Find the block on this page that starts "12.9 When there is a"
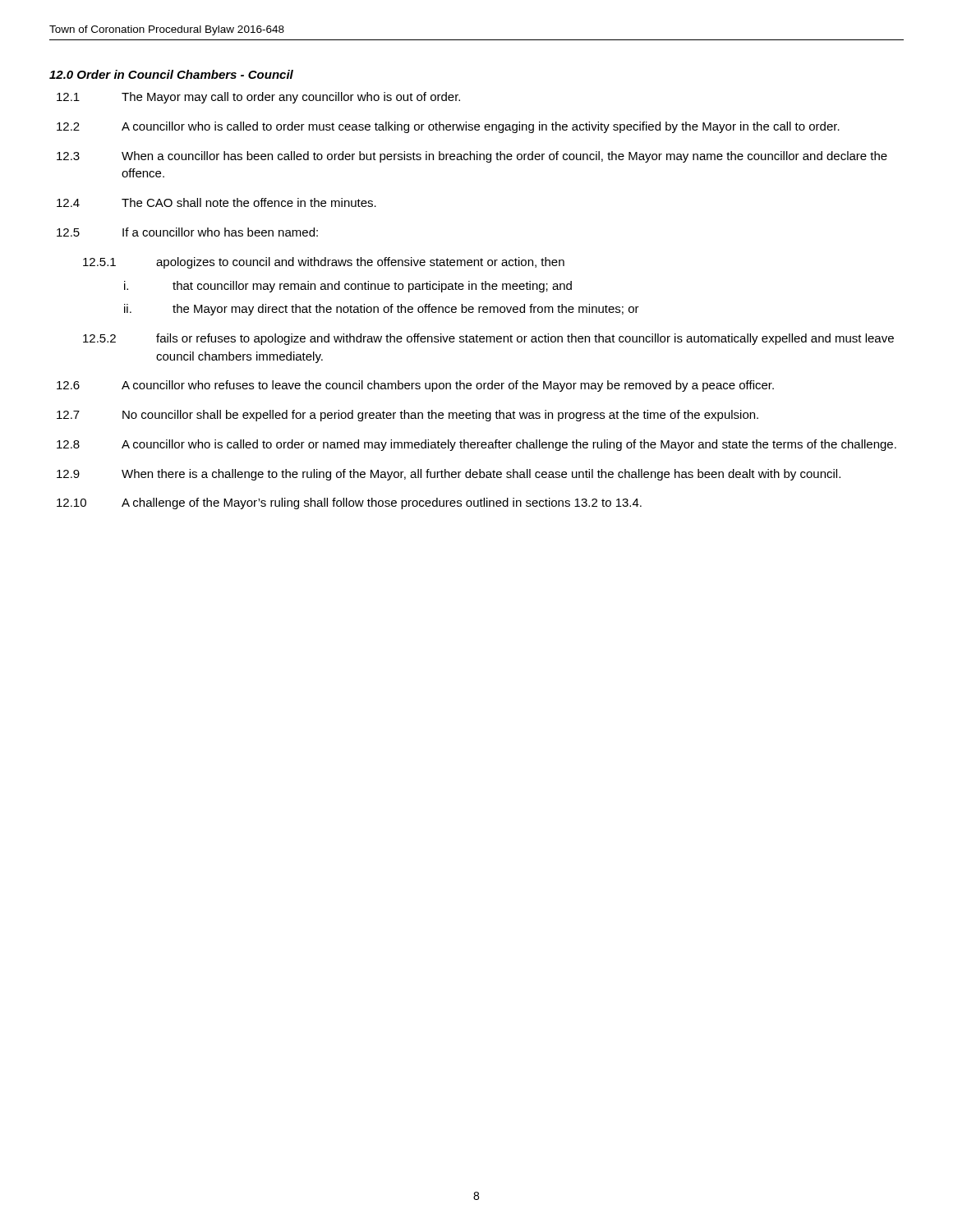 click(476, 473)
